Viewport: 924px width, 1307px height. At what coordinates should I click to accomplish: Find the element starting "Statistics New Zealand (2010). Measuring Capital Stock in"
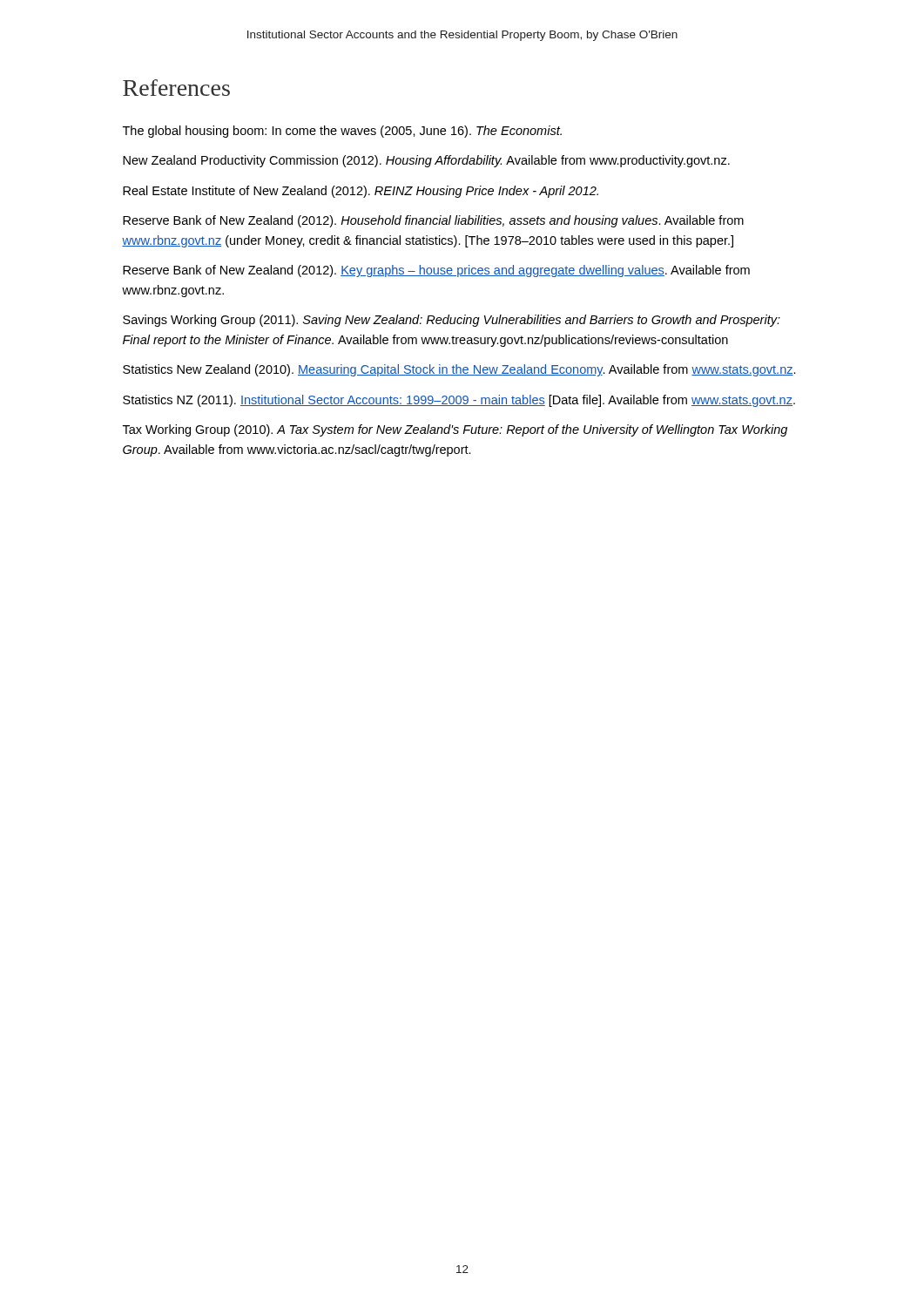click(x=459, y=370)
